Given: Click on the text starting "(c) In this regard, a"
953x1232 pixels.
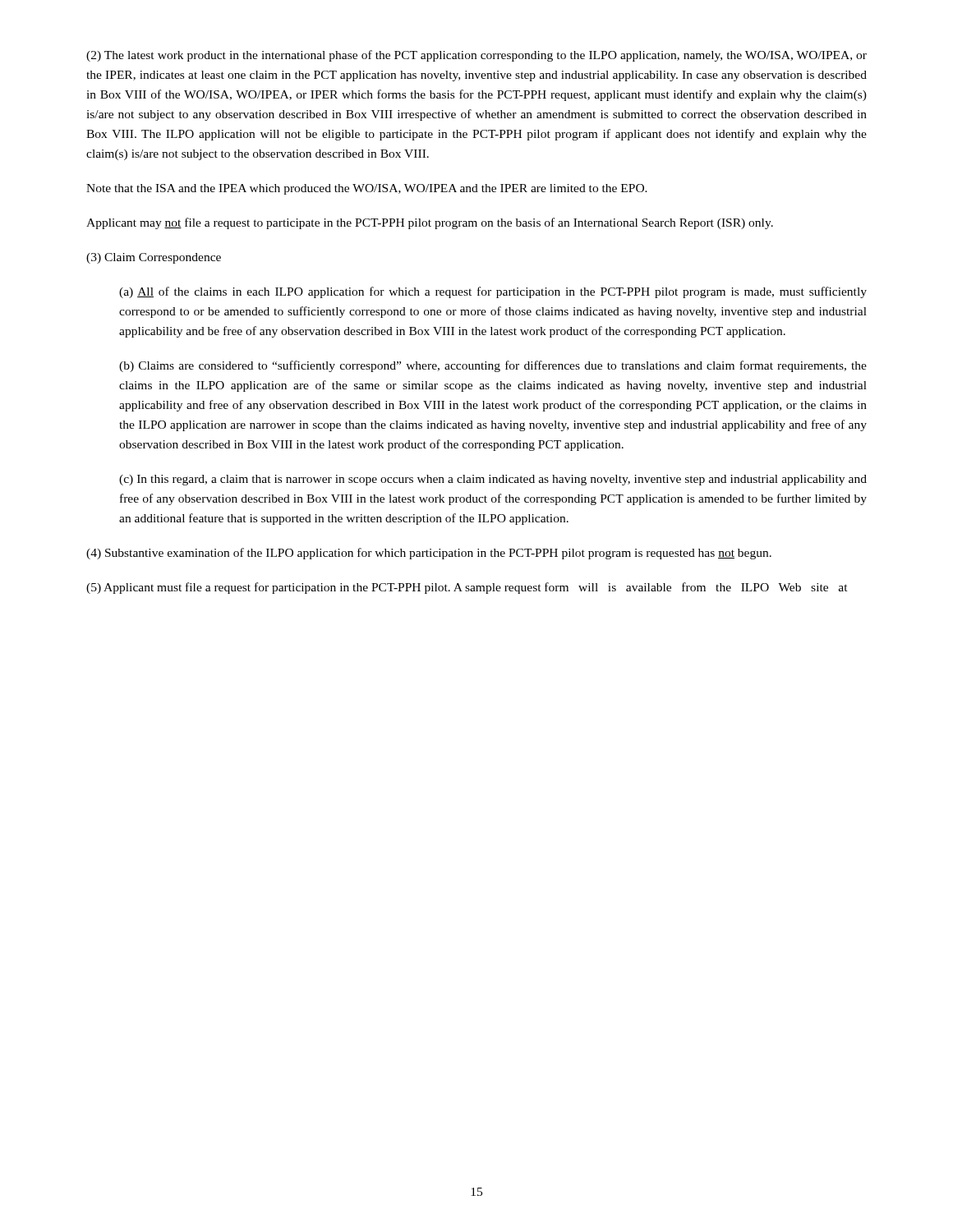Looking at the screenshot, I should tap(493, 498).
